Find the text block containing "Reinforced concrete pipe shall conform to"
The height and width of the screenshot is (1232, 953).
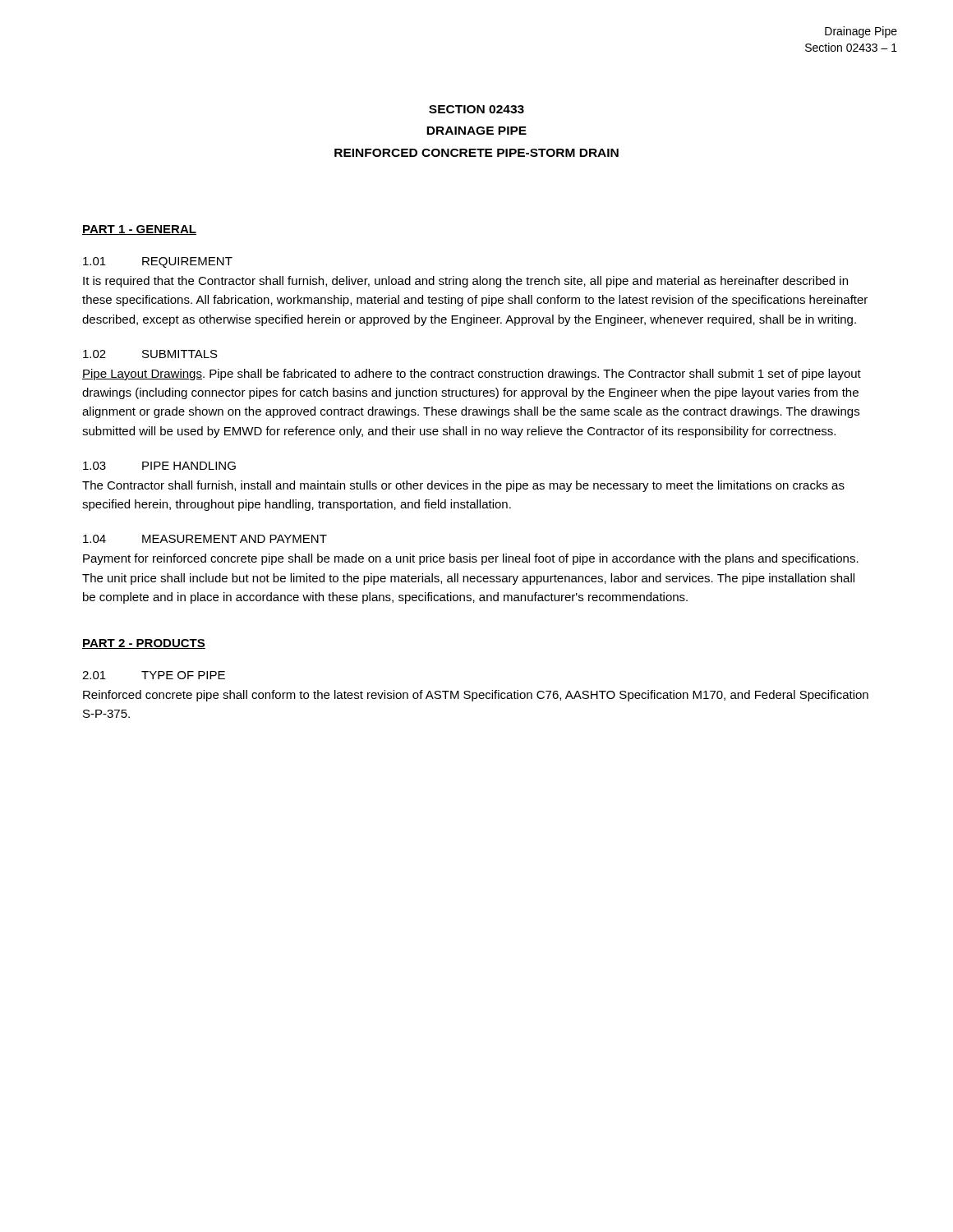[x=476, y=704]
